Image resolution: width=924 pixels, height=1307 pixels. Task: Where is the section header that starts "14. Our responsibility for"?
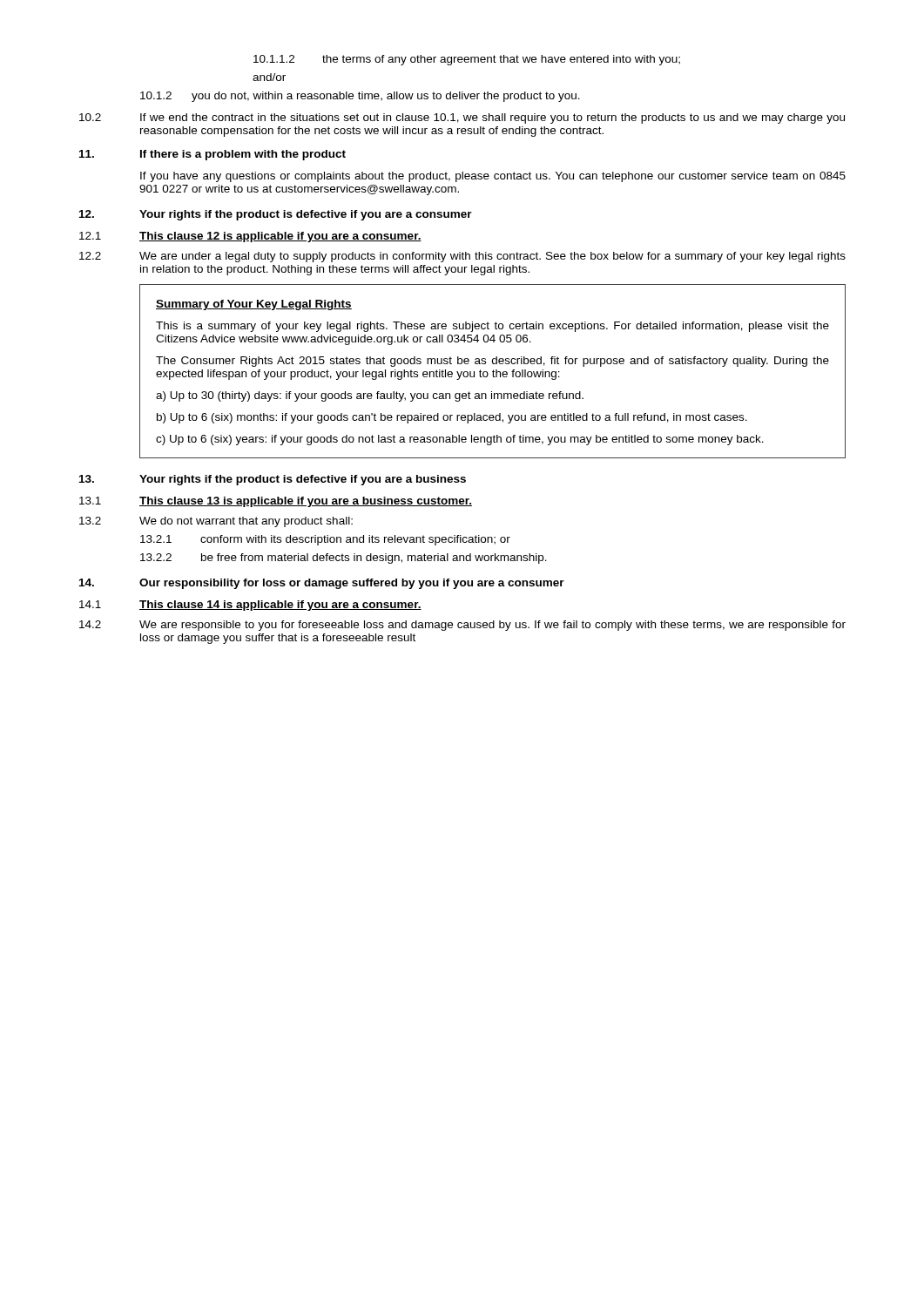[x=321, y=583]
